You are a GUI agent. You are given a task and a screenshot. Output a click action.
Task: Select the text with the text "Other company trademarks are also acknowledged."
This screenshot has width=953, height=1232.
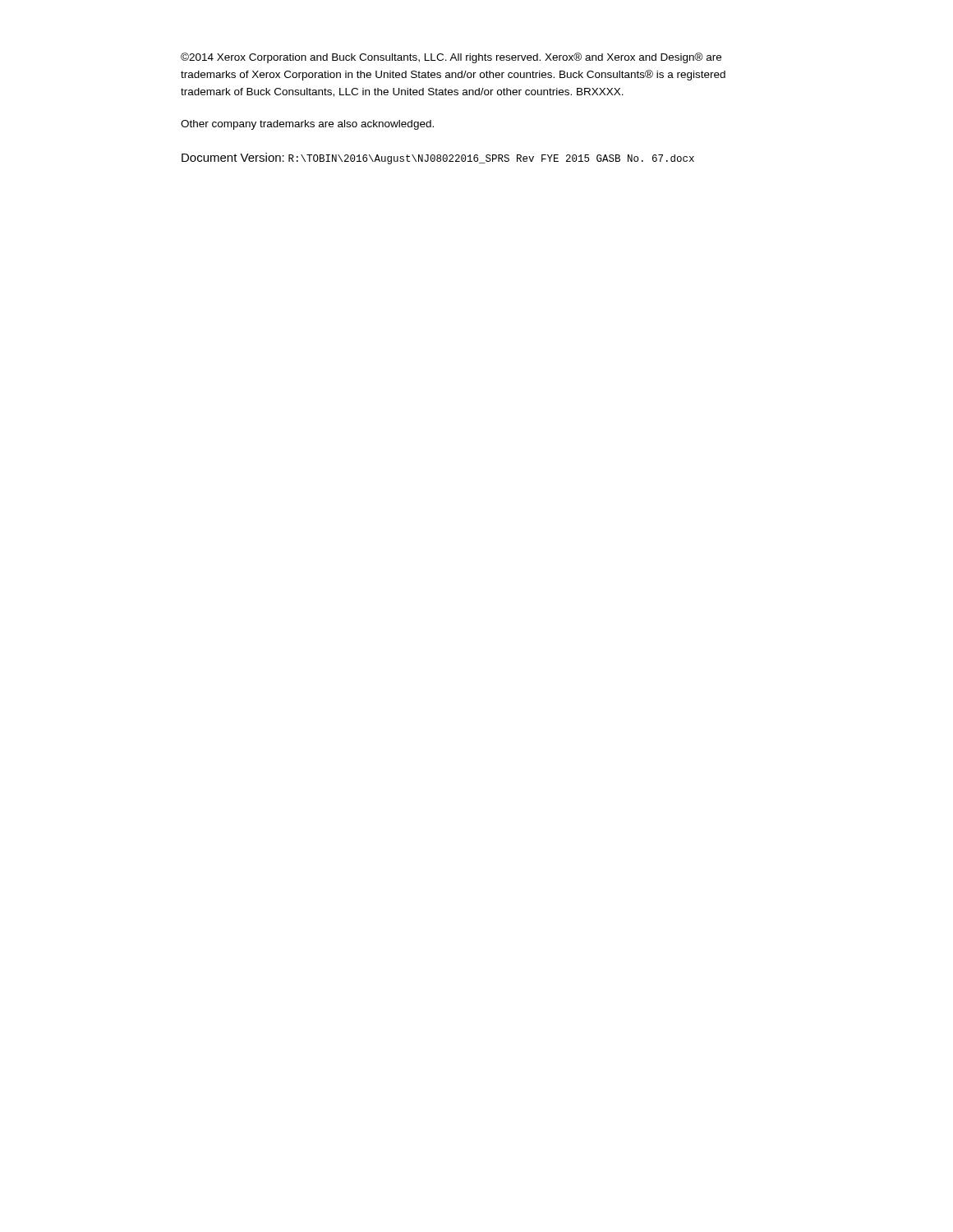[x=308, y=123]
